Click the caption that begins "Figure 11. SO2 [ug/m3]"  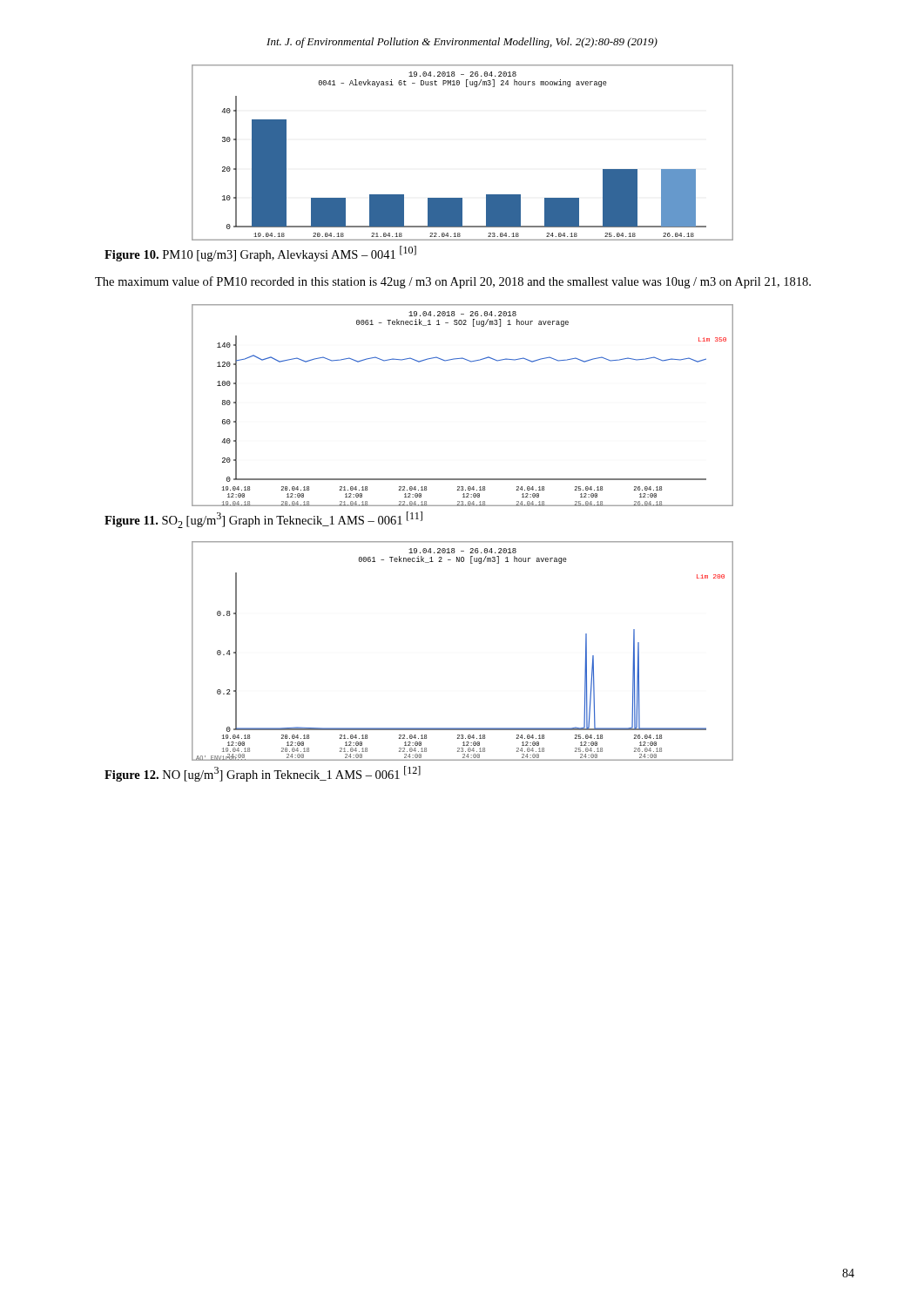[x=264, y=520]
